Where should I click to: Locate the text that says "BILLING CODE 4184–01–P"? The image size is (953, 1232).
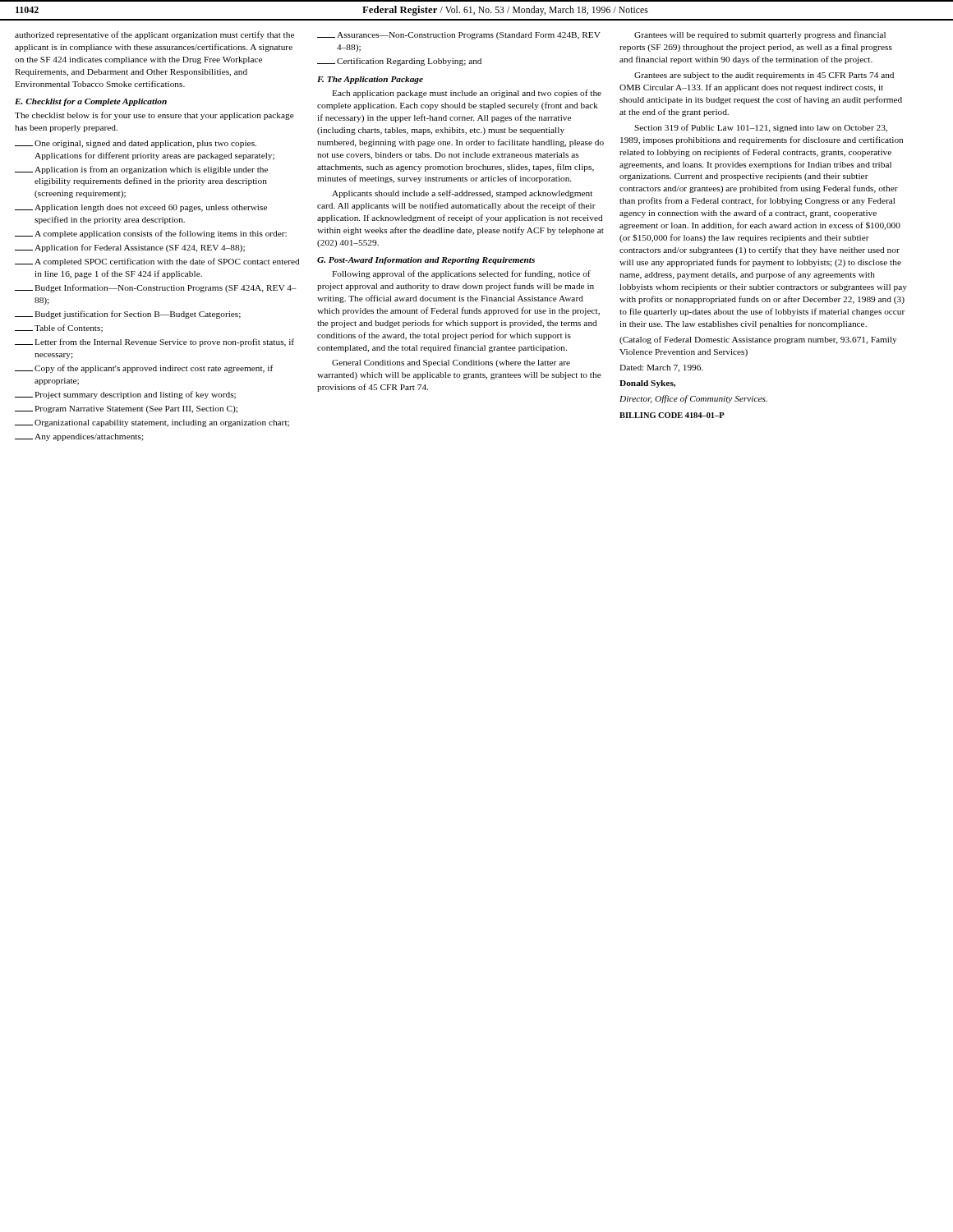pos(672,415)
